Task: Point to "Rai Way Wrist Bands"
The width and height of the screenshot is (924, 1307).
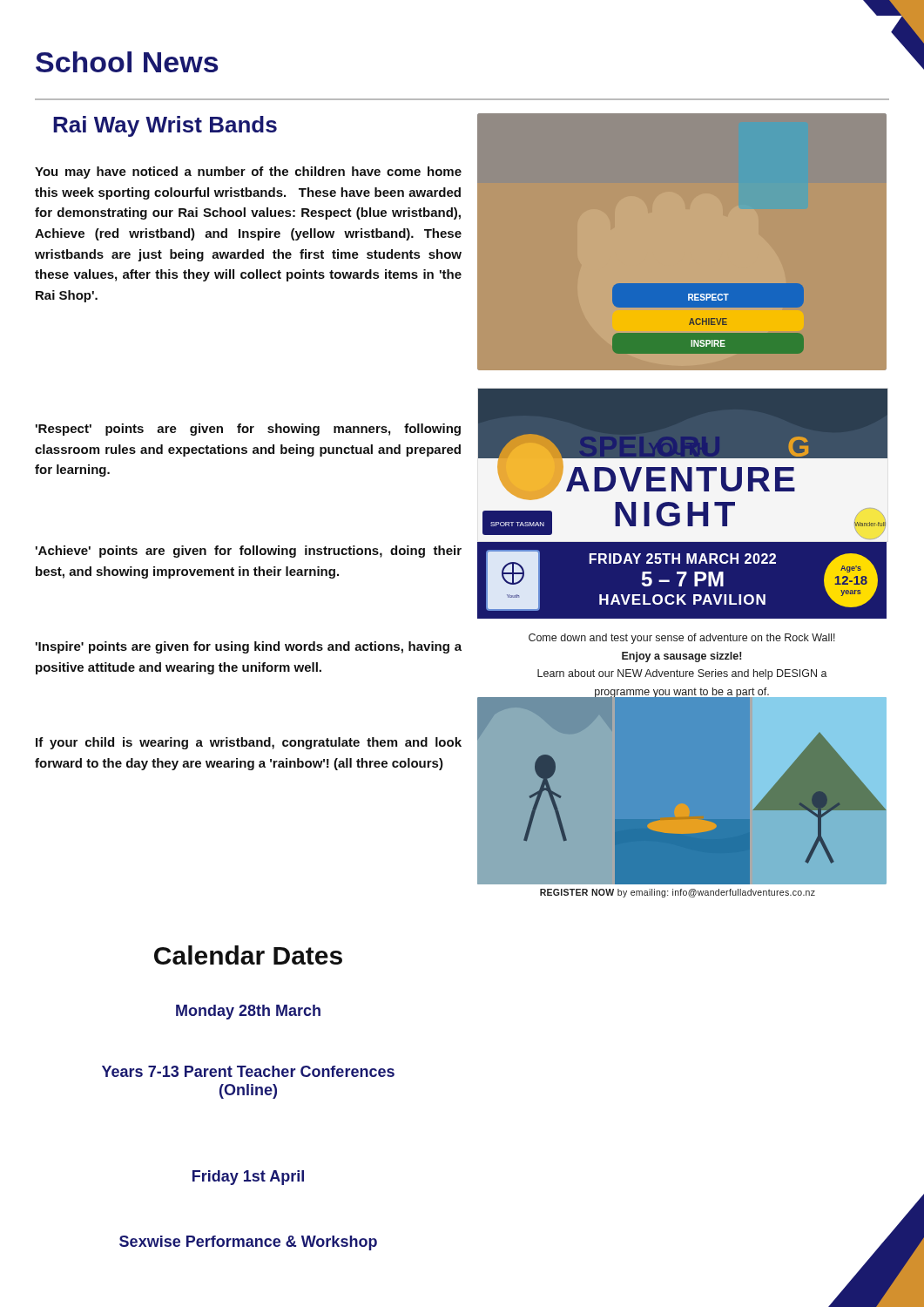Action: tap(165, 125)
